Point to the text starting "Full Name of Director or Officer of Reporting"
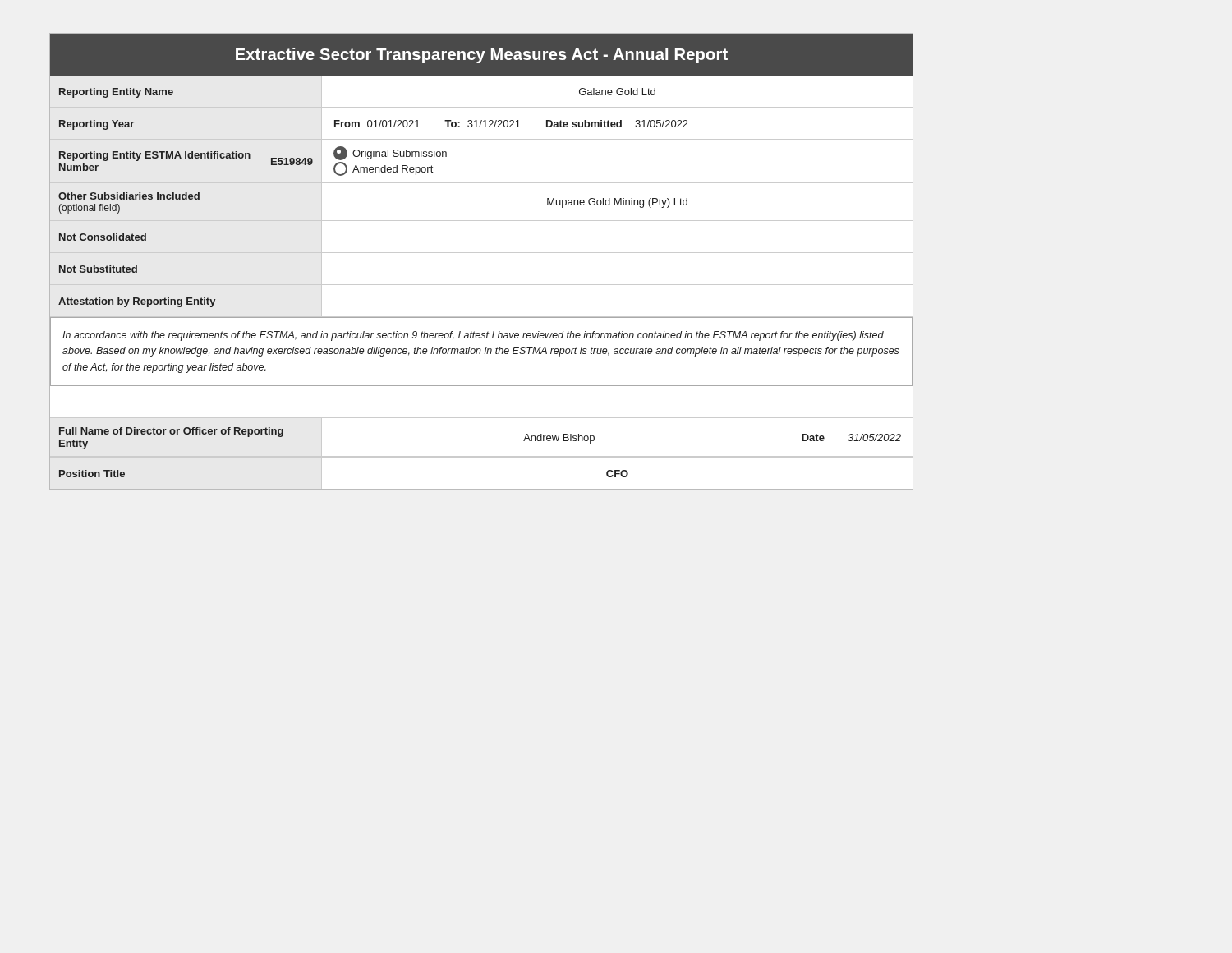This screenshot has width=1232, height=953. tap(481, 437)
